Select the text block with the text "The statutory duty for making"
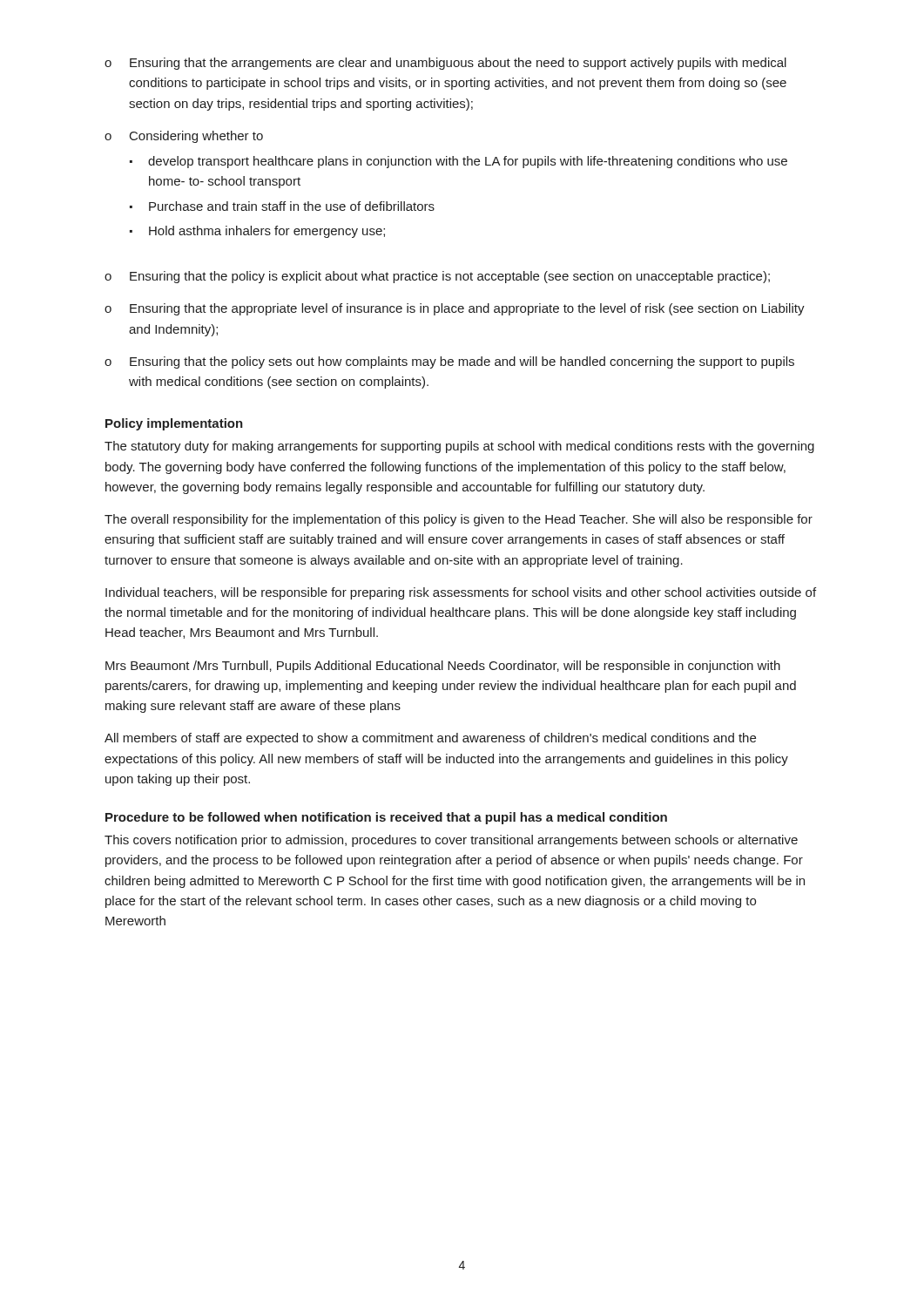Image resolution: width=924 pixels, height=1307 pixels. tap(460, 466)
